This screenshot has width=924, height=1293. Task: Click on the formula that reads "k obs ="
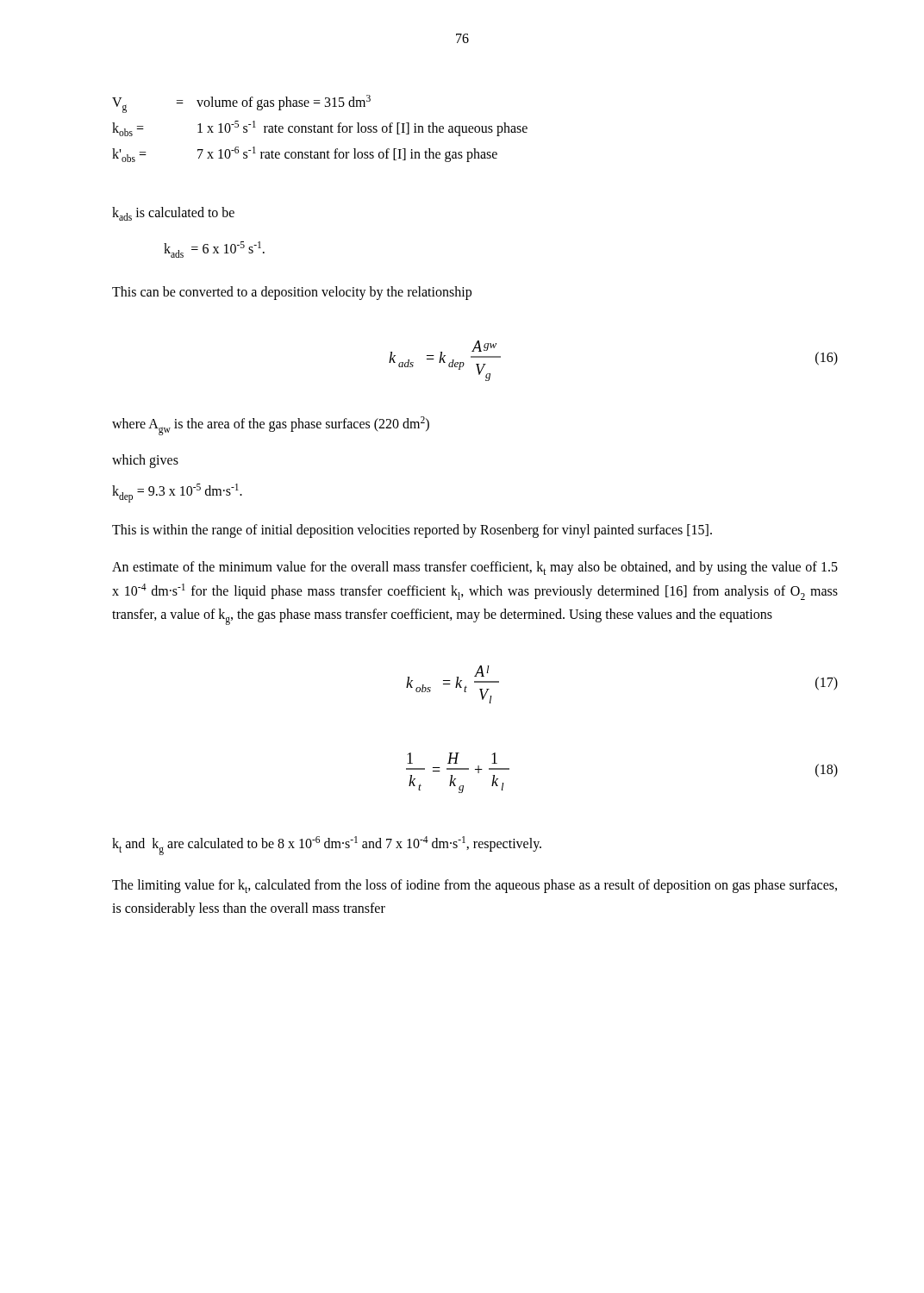click(487, 682)
